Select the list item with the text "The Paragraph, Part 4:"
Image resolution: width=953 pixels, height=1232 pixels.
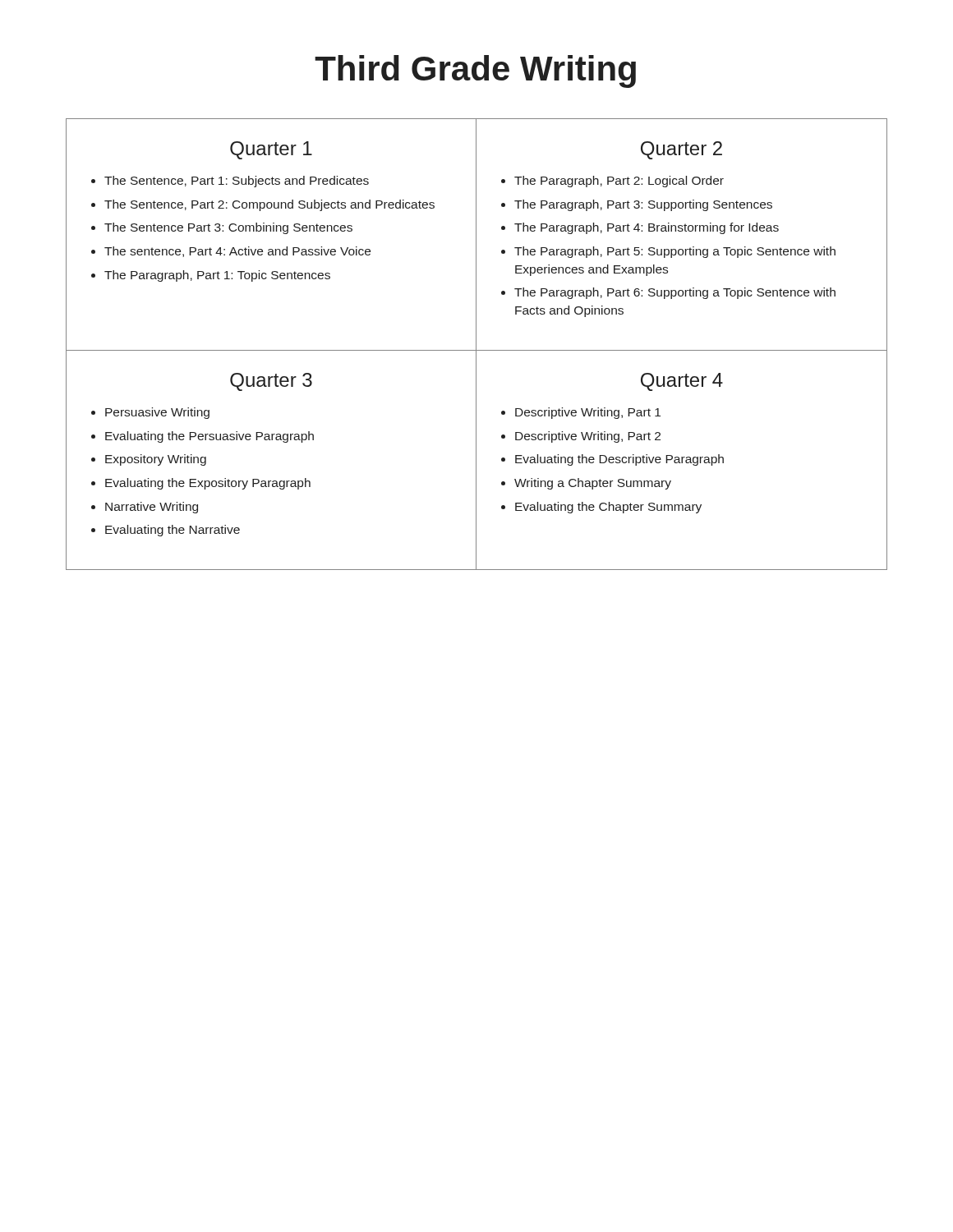pyautogui.click(x=647, y=227)
